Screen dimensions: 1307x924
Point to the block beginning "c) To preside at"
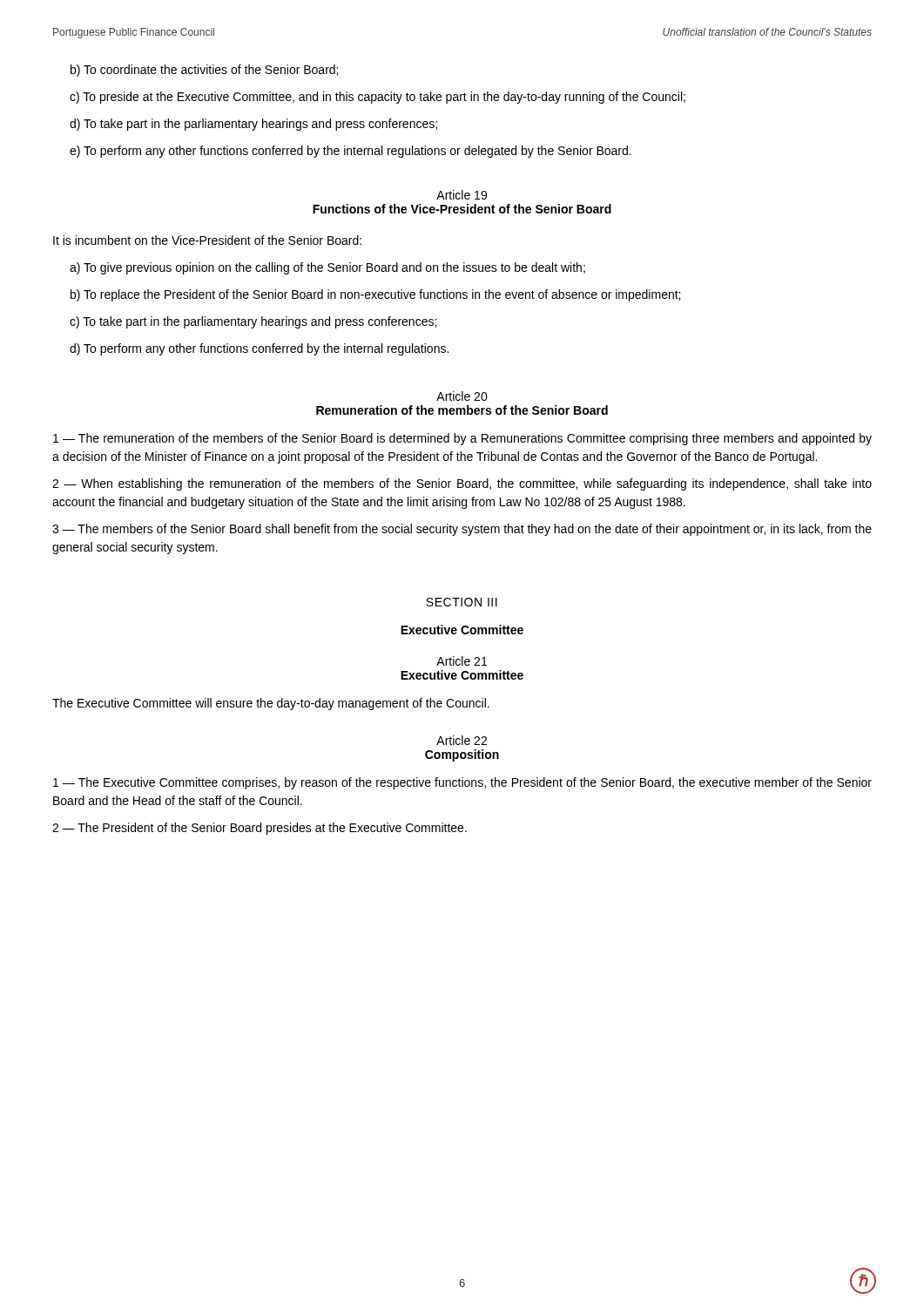pos(378,97)
